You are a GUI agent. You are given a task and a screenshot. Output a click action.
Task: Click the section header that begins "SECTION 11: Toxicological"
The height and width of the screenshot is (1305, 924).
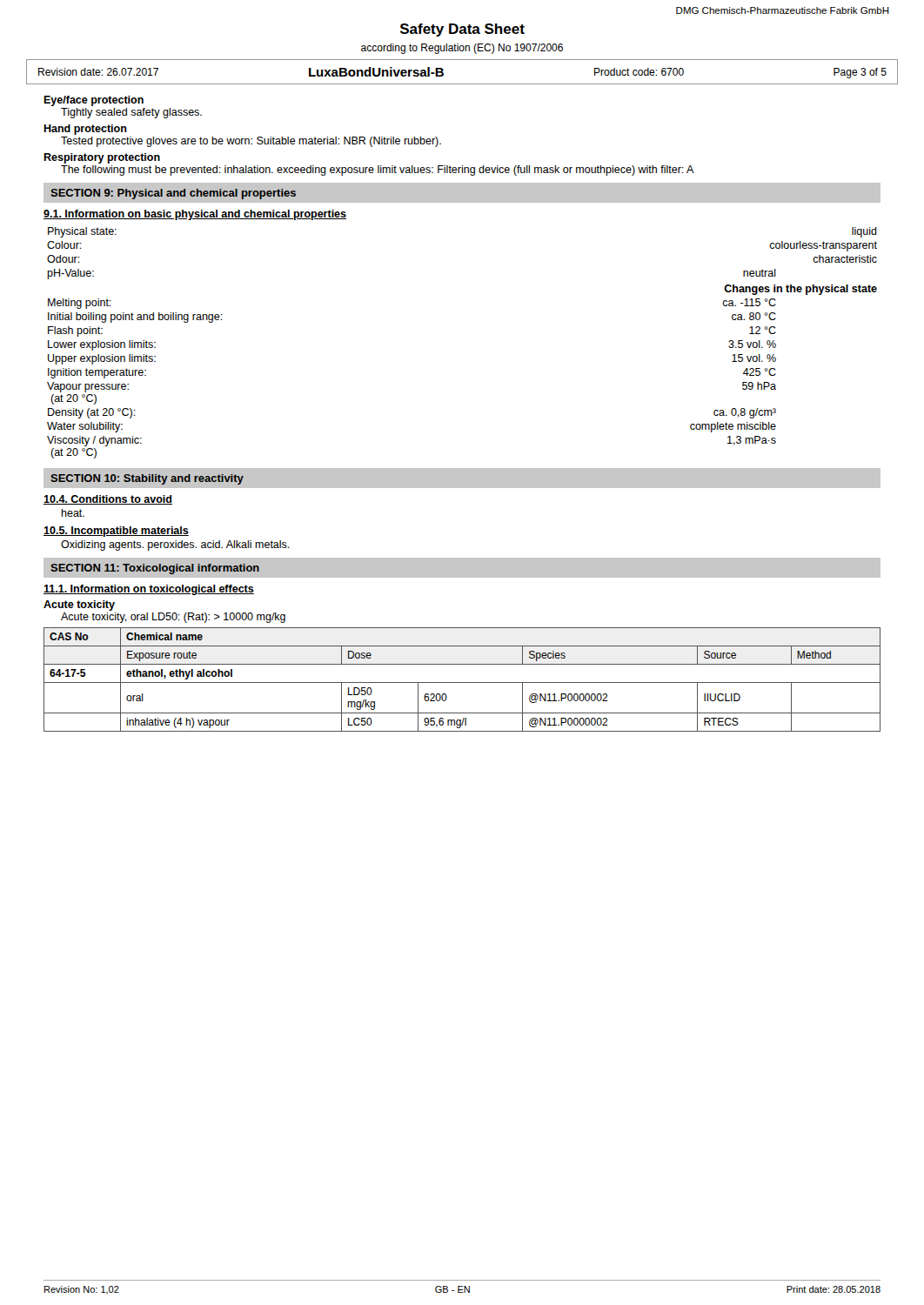pyautogui.click(x=155, y=568)
